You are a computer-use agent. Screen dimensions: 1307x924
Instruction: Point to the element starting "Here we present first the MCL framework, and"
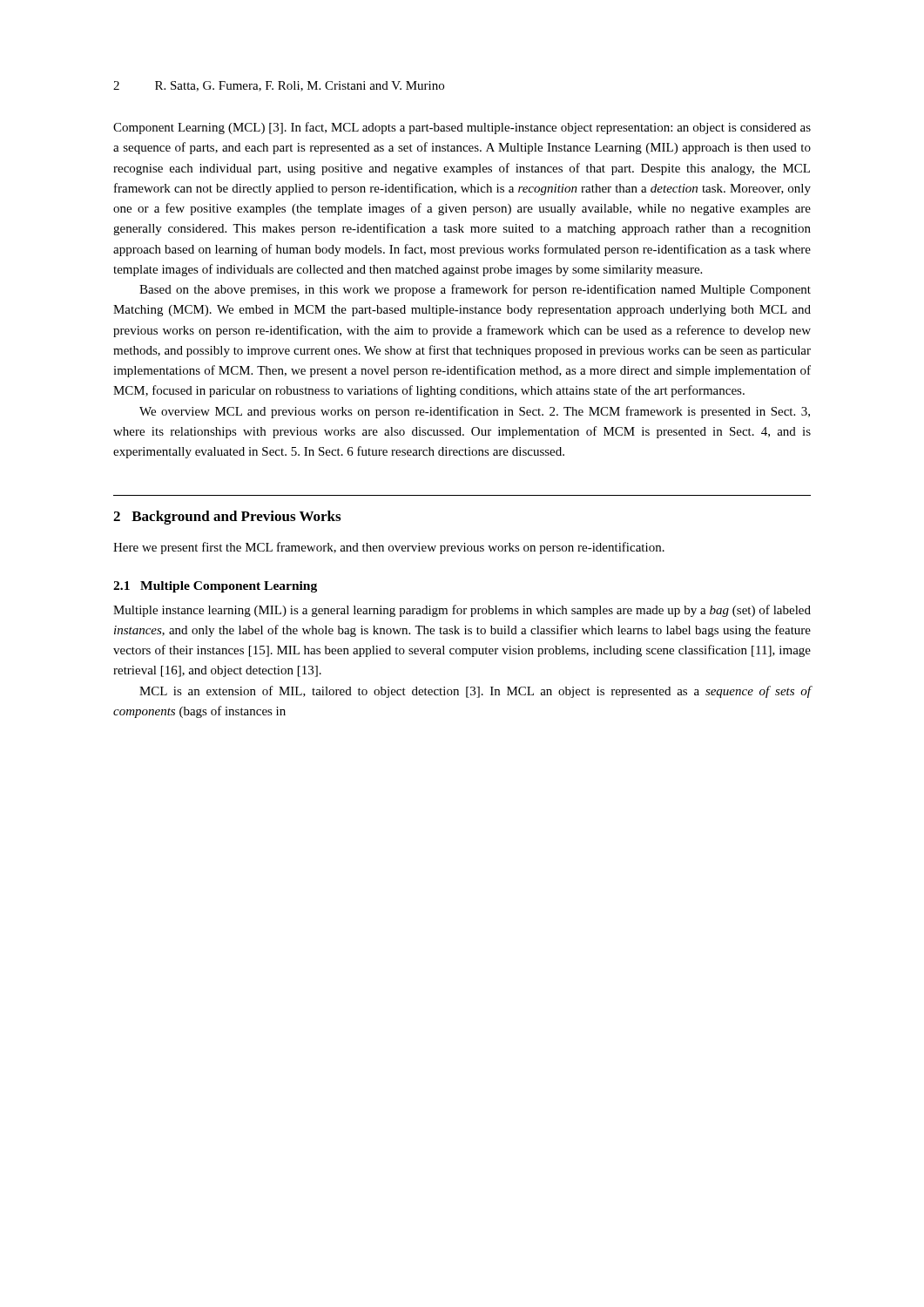pos(462,548)
